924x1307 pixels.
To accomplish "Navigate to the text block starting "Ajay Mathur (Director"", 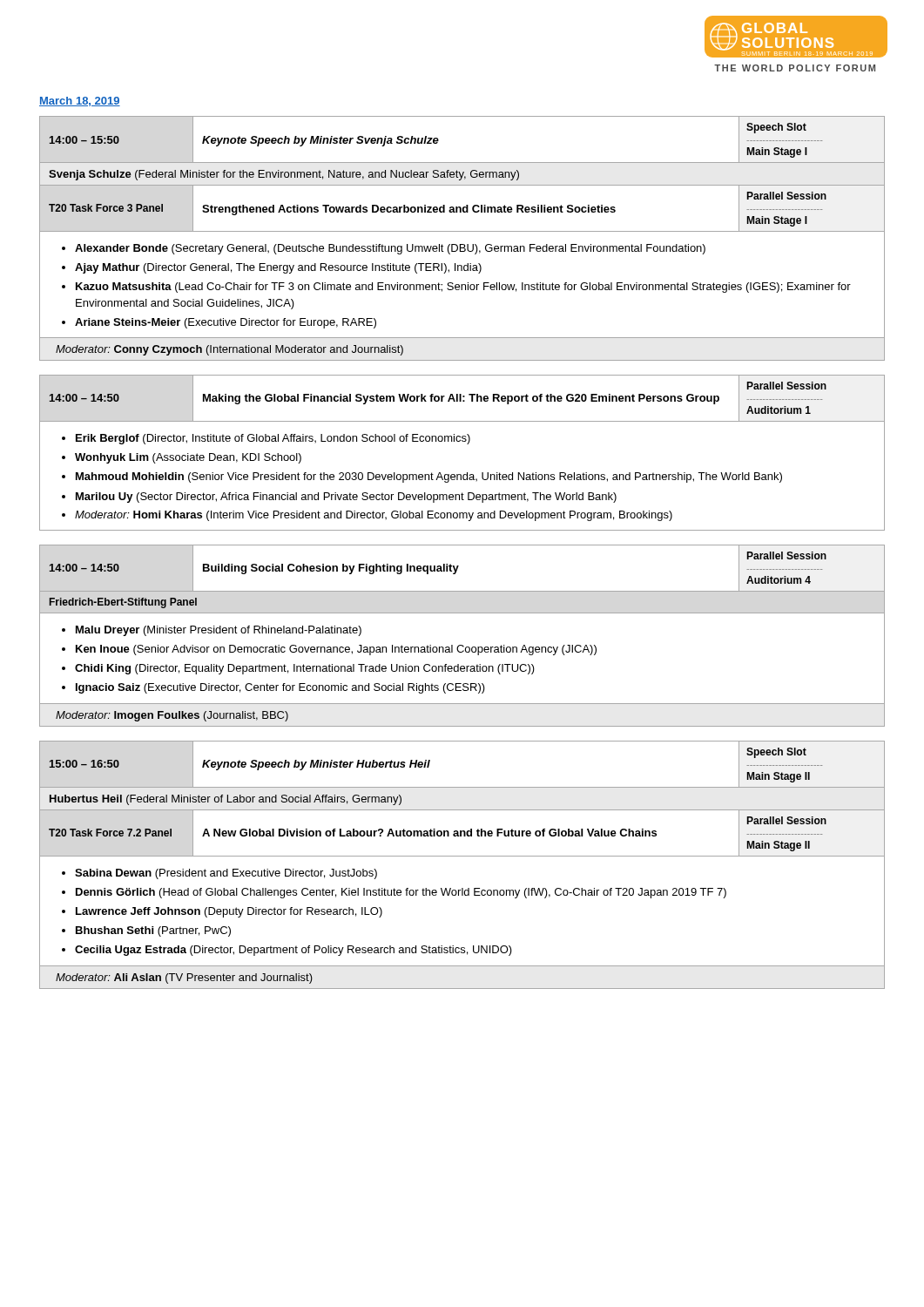I will (x=278, y=267).
